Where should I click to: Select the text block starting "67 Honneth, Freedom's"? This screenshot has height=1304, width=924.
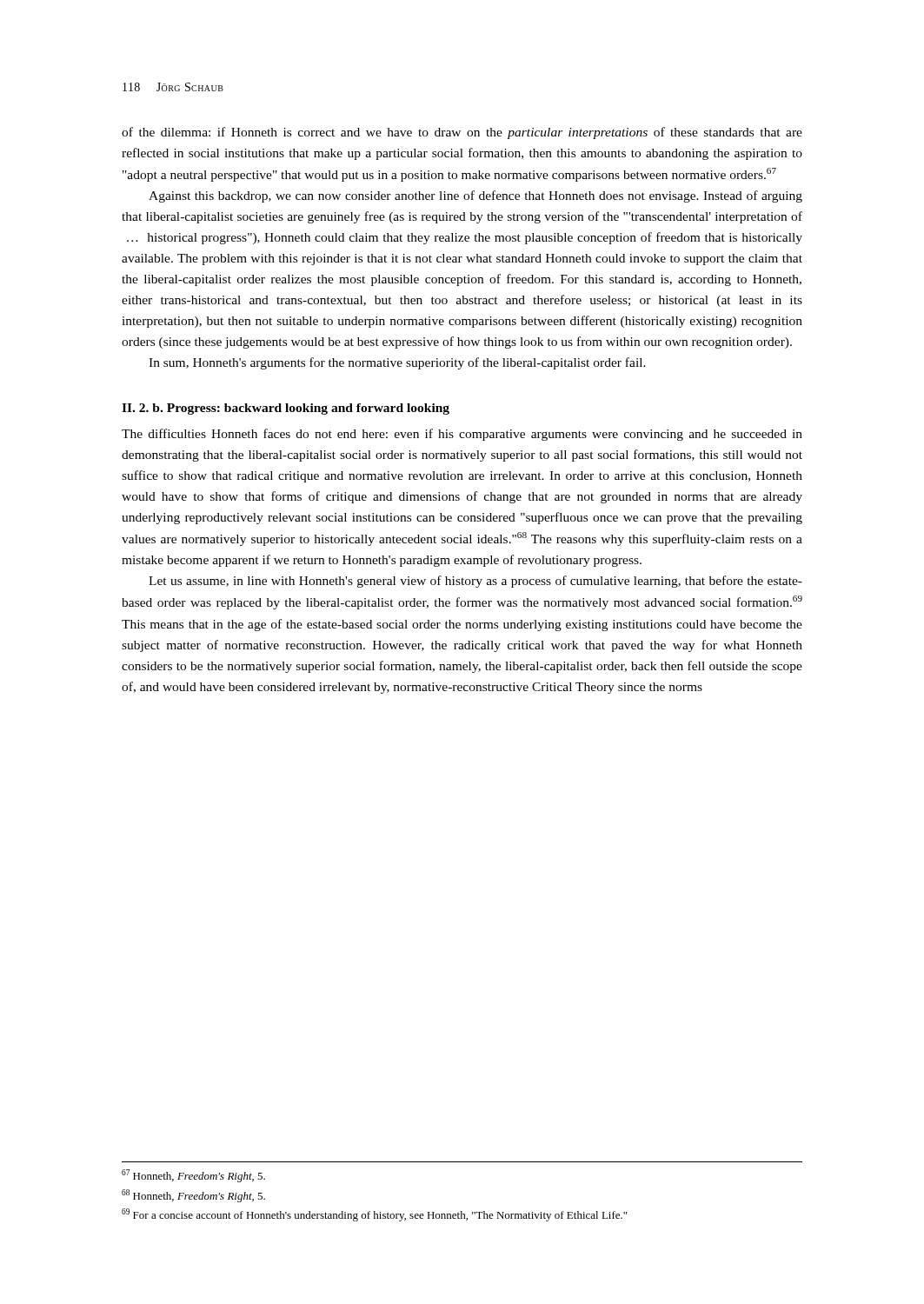(x=194, y=1176)
